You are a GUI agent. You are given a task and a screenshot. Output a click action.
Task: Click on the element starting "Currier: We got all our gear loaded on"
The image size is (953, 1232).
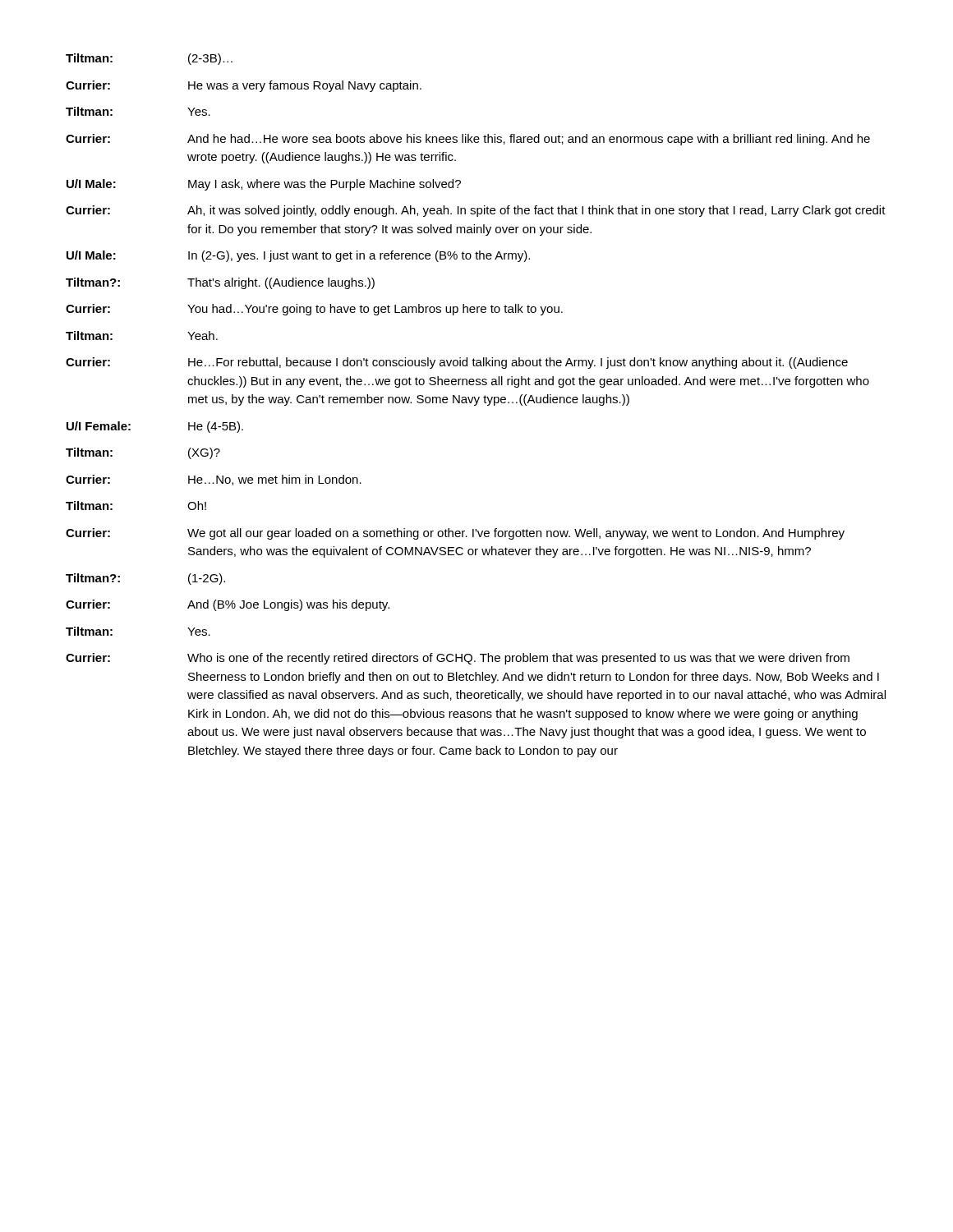tap(476, 542)
